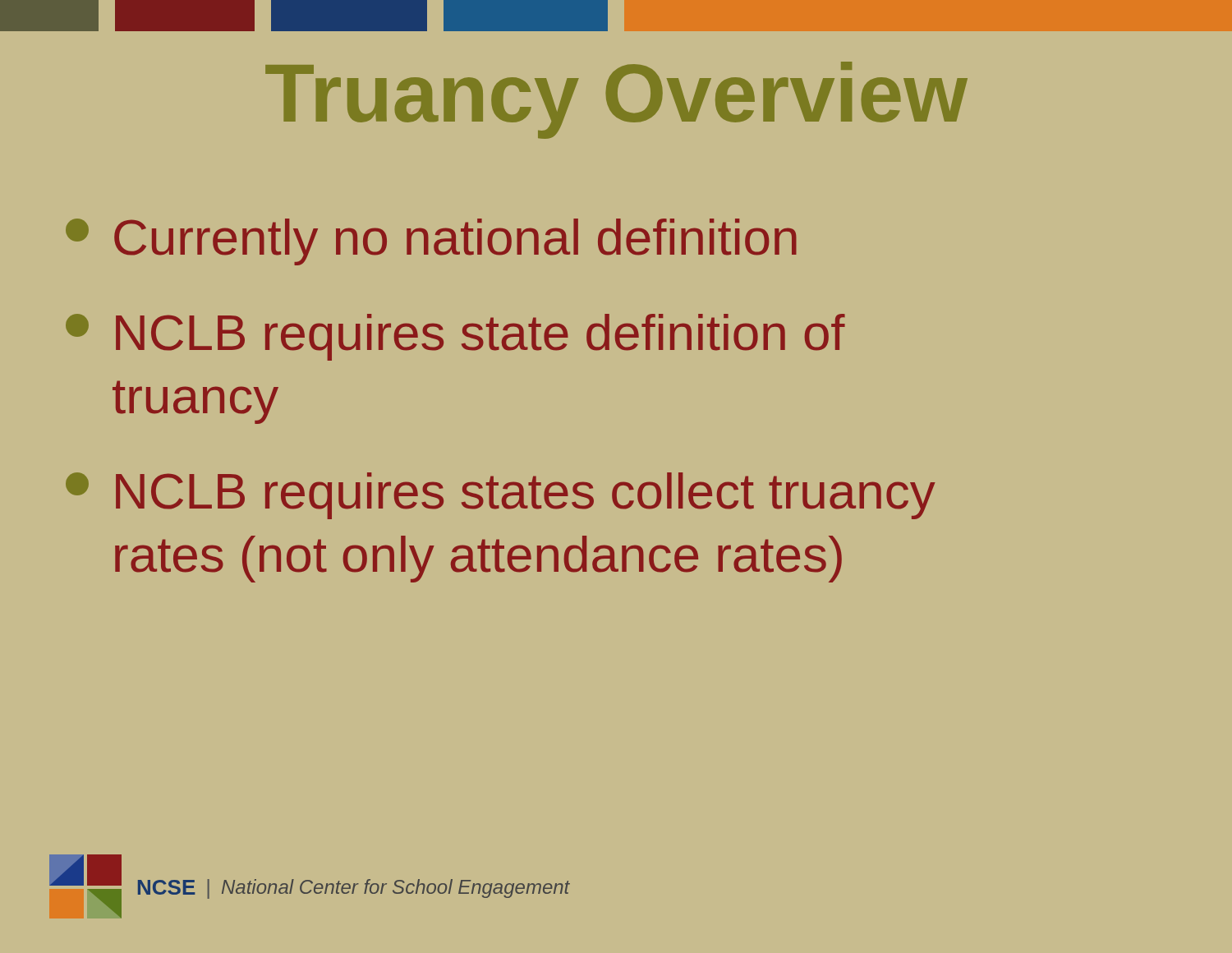The height and width of the screenshot is (953, 1232).
Task: Click the passage that begins "NCLB requires state definition"
Action: point(455,364)
